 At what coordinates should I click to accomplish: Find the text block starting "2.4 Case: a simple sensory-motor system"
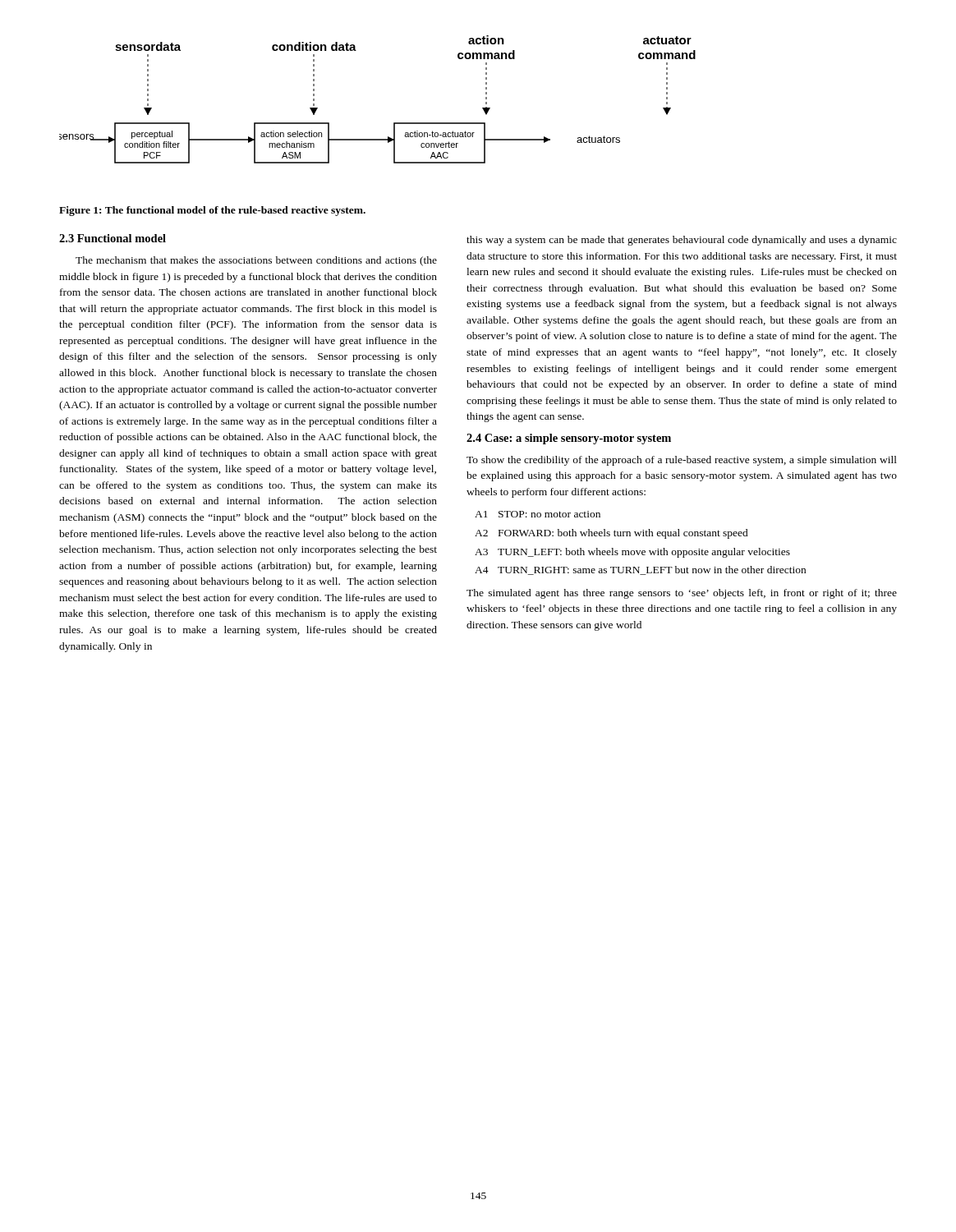click(569, 438)
